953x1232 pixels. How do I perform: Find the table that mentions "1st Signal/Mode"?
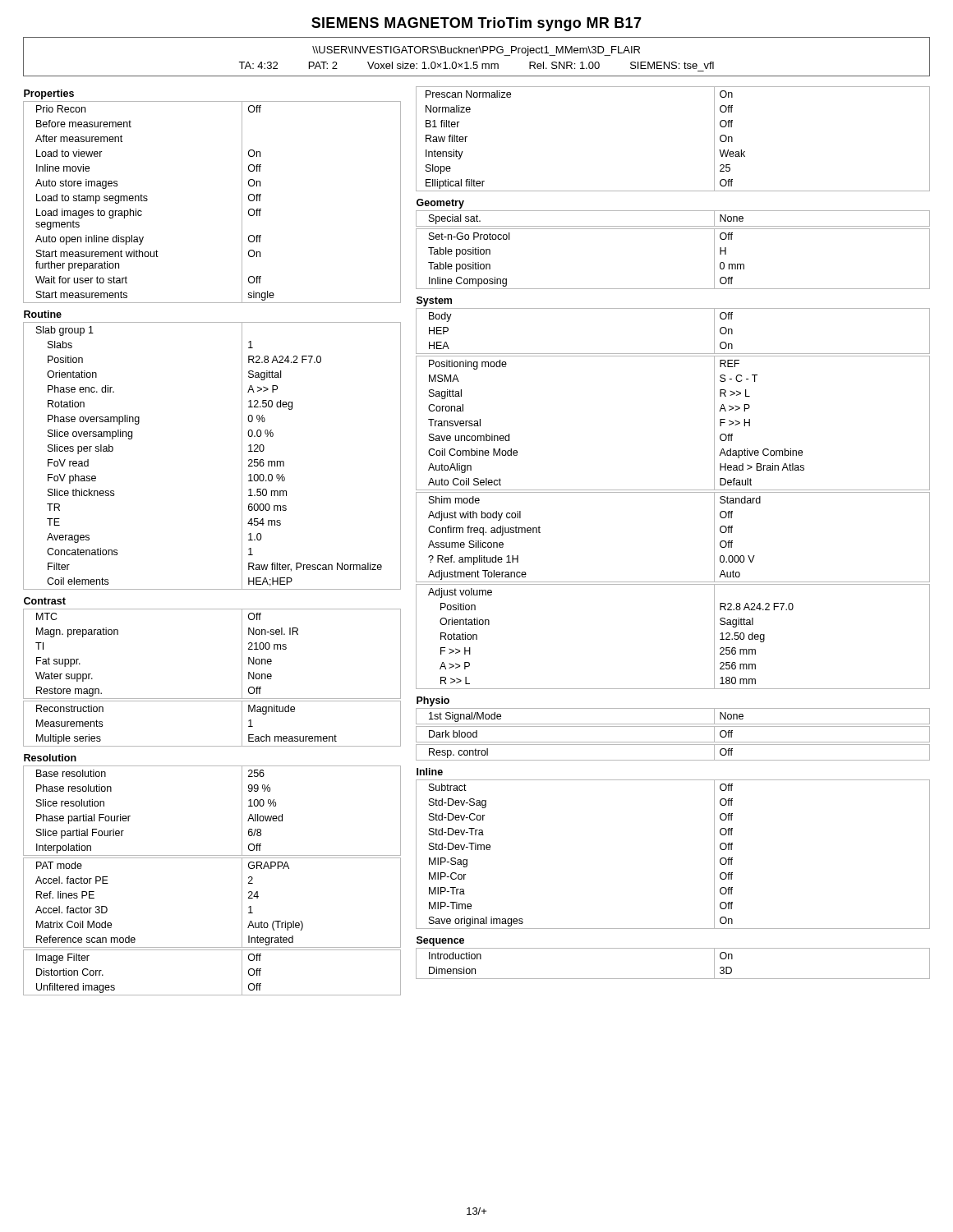pyautogui.click(x=673, y=726)
